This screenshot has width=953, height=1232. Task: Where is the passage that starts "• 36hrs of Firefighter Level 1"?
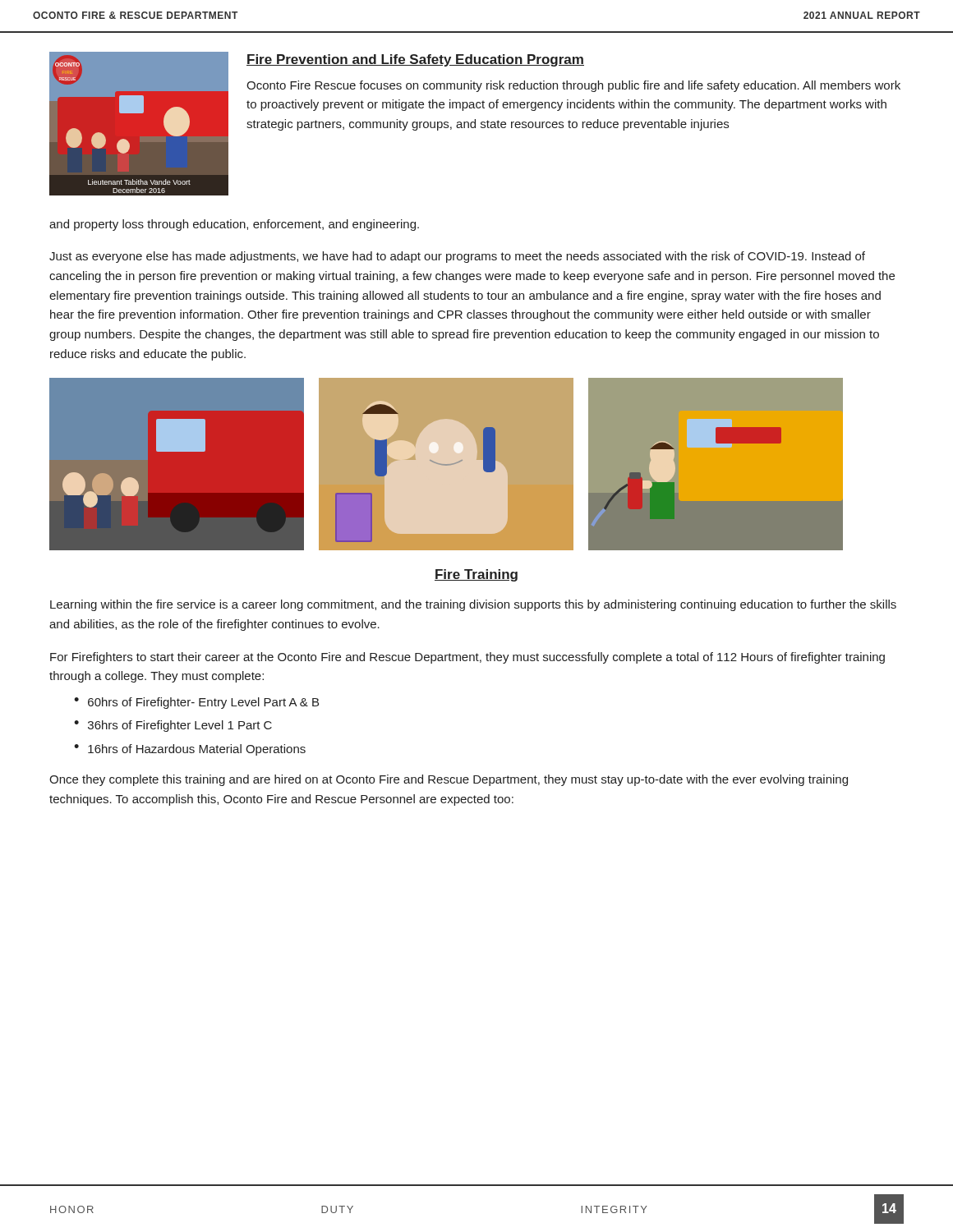click(x=173, y=725)
